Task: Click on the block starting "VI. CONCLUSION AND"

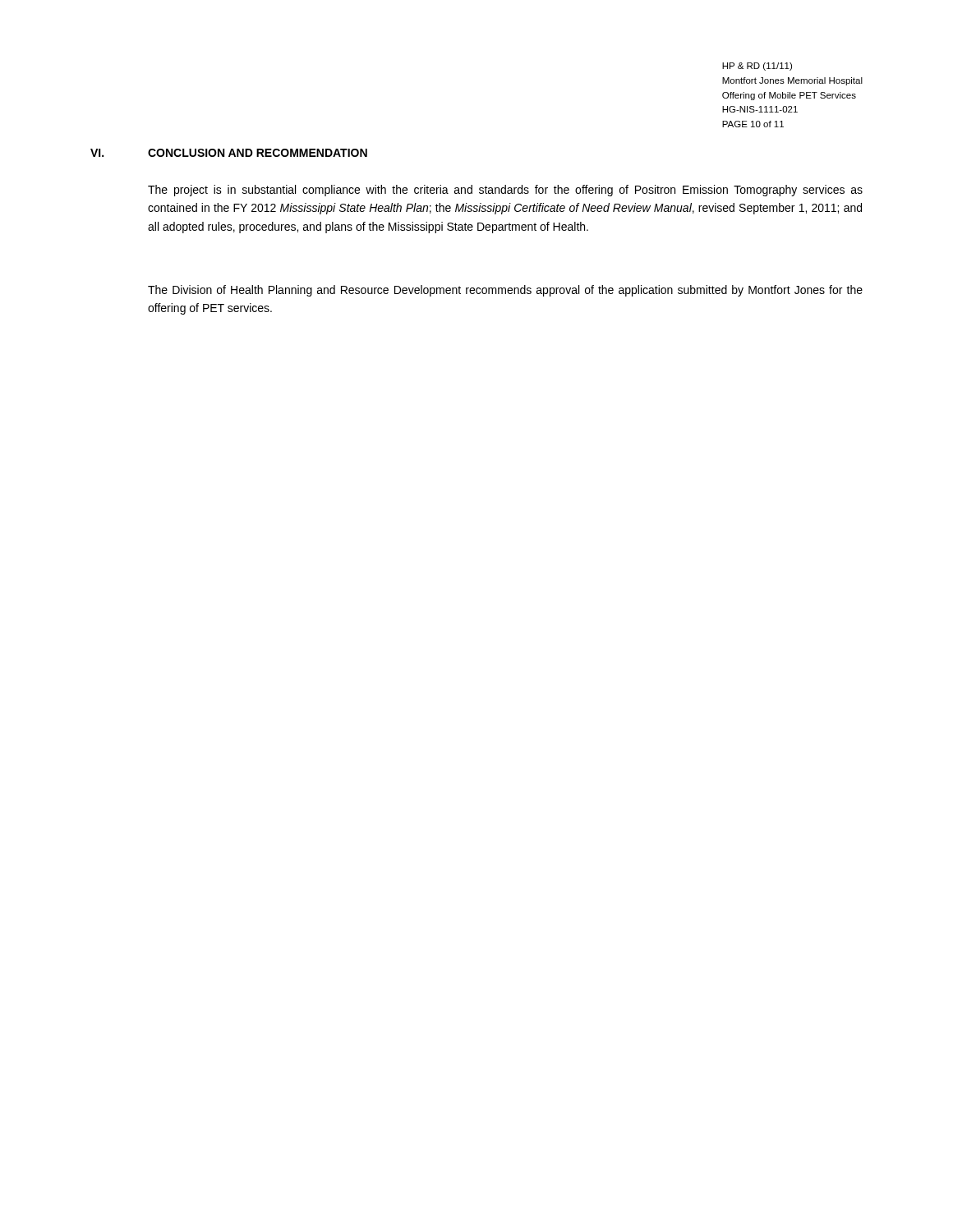Action: coord(229,153)
